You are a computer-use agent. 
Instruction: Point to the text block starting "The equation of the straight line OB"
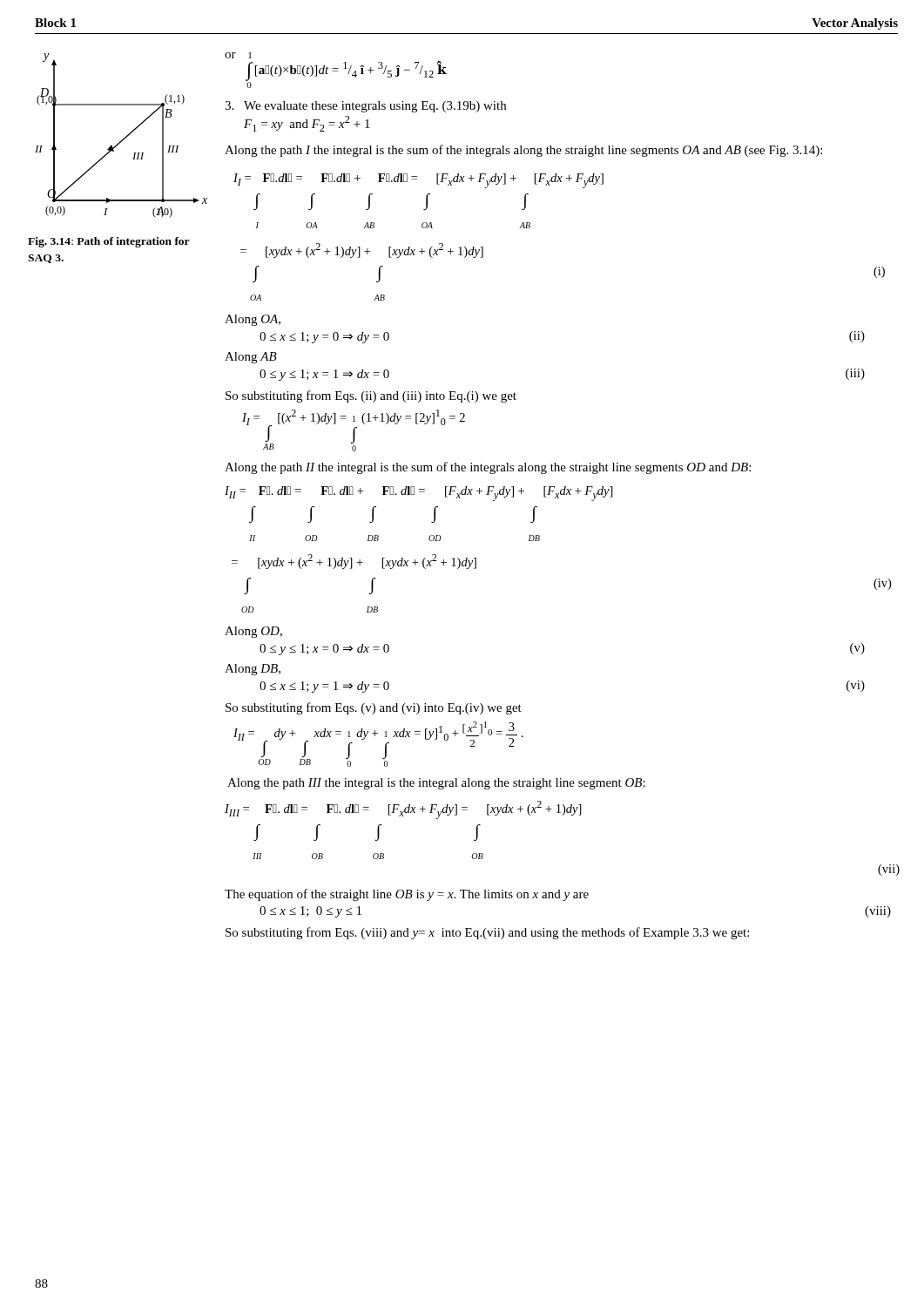click(x=407, y=894)
